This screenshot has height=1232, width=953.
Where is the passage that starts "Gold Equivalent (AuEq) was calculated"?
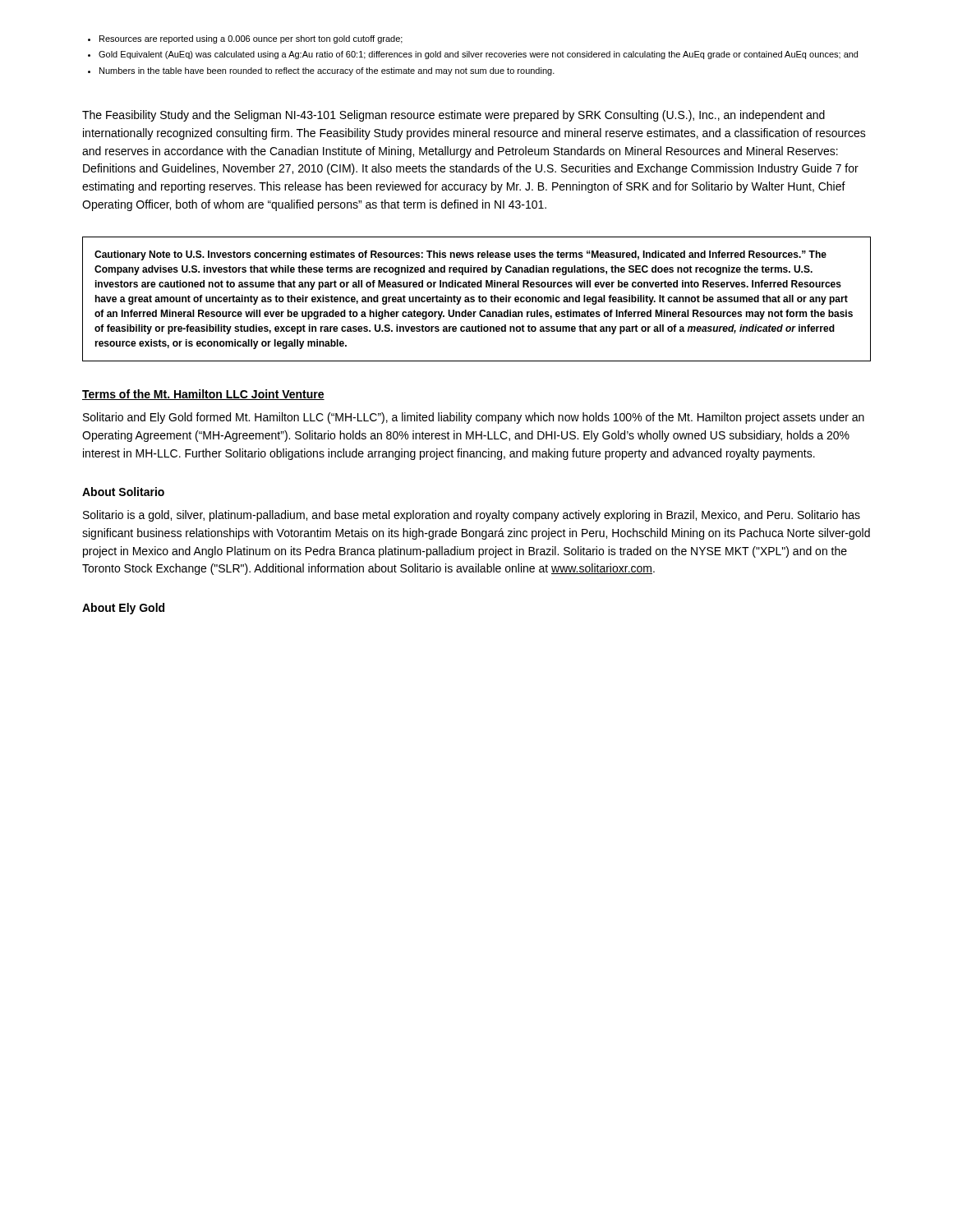(x=485, y=55)
